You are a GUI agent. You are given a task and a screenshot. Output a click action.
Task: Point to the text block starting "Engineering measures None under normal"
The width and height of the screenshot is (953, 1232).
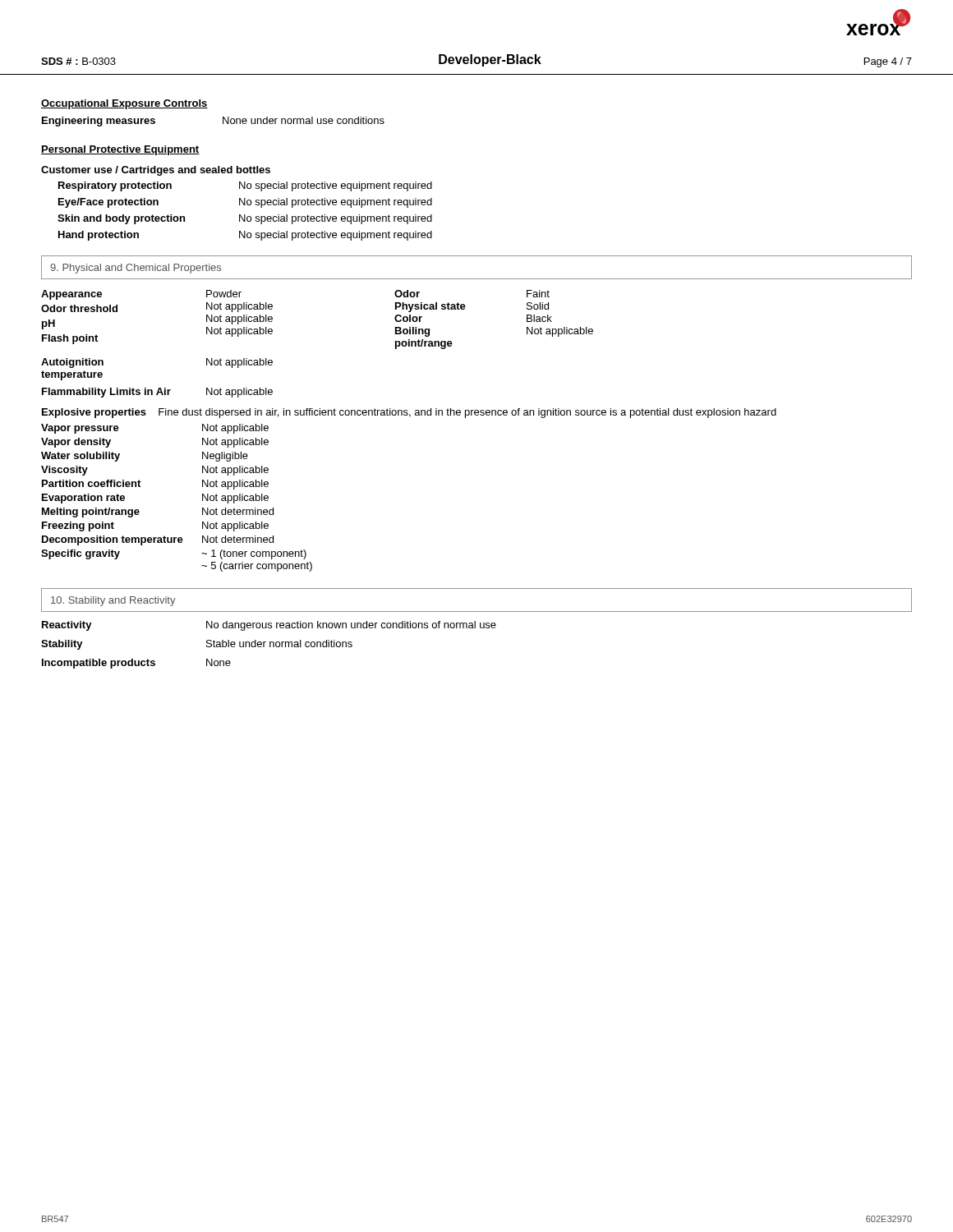(x=213, y=120)
